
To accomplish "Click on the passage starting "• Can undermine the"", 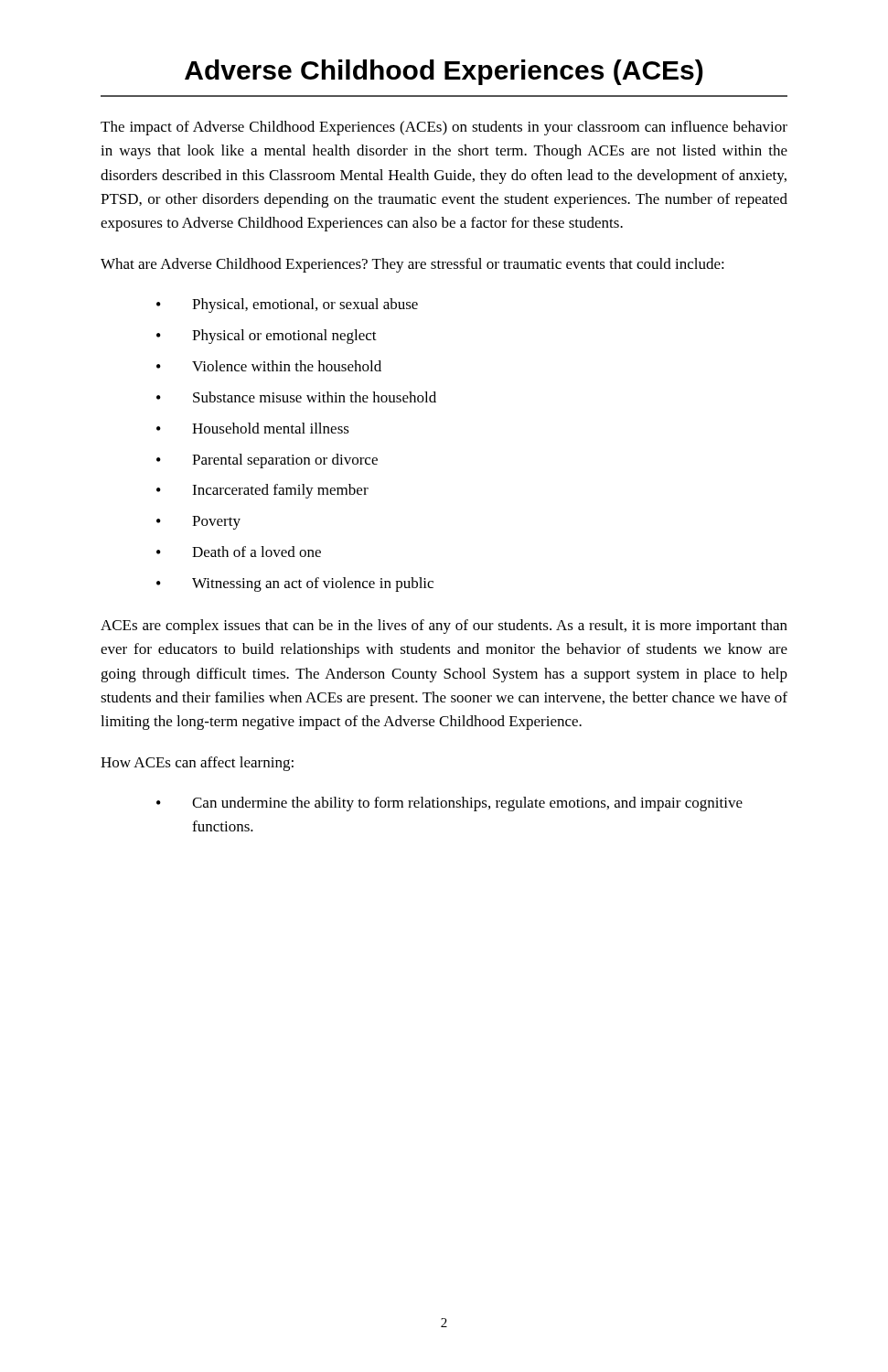I will [471, 815].
